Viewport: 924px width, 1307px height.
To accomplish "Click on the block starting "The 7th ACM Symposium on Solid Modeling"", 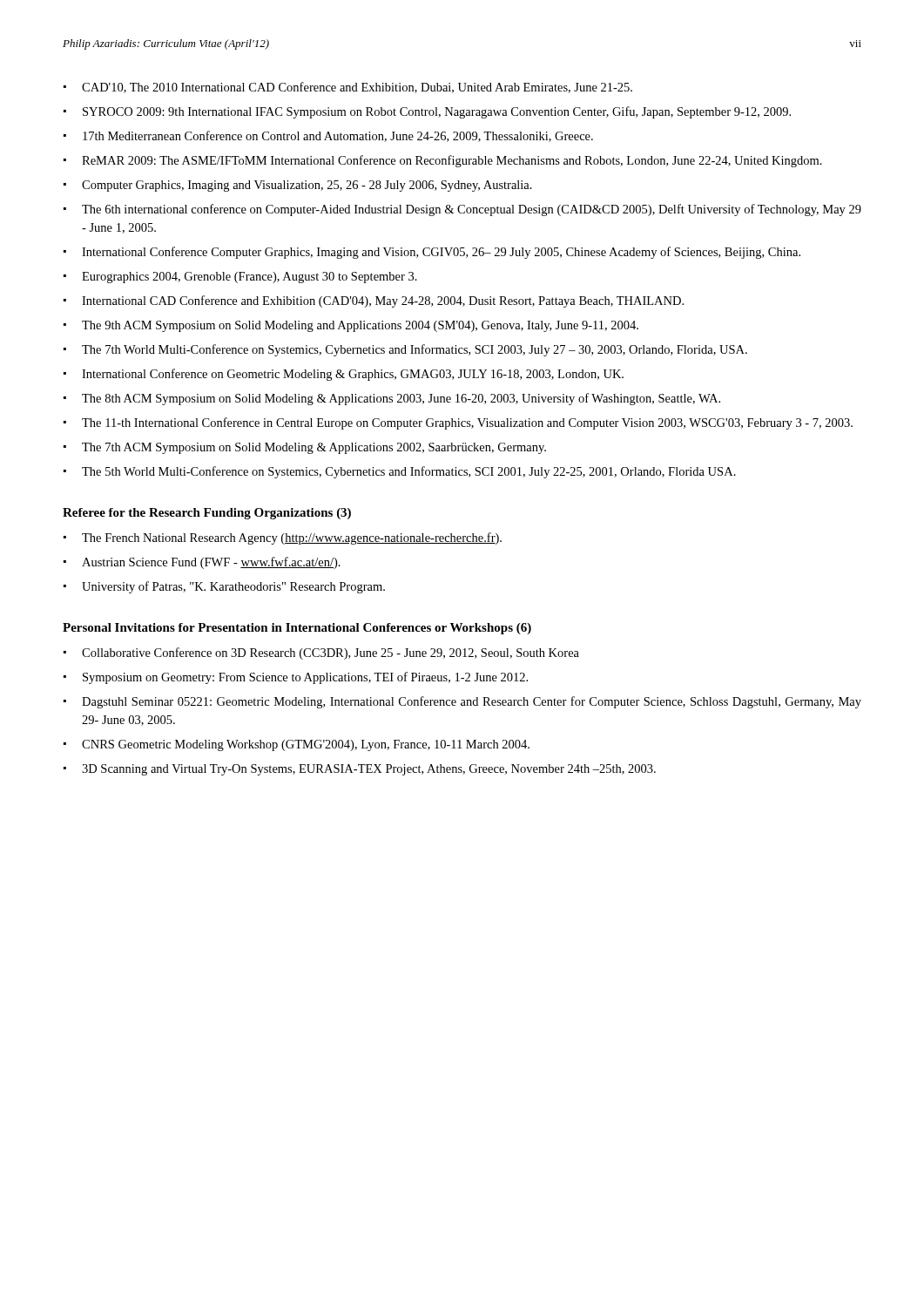I will tap(314, 447).
